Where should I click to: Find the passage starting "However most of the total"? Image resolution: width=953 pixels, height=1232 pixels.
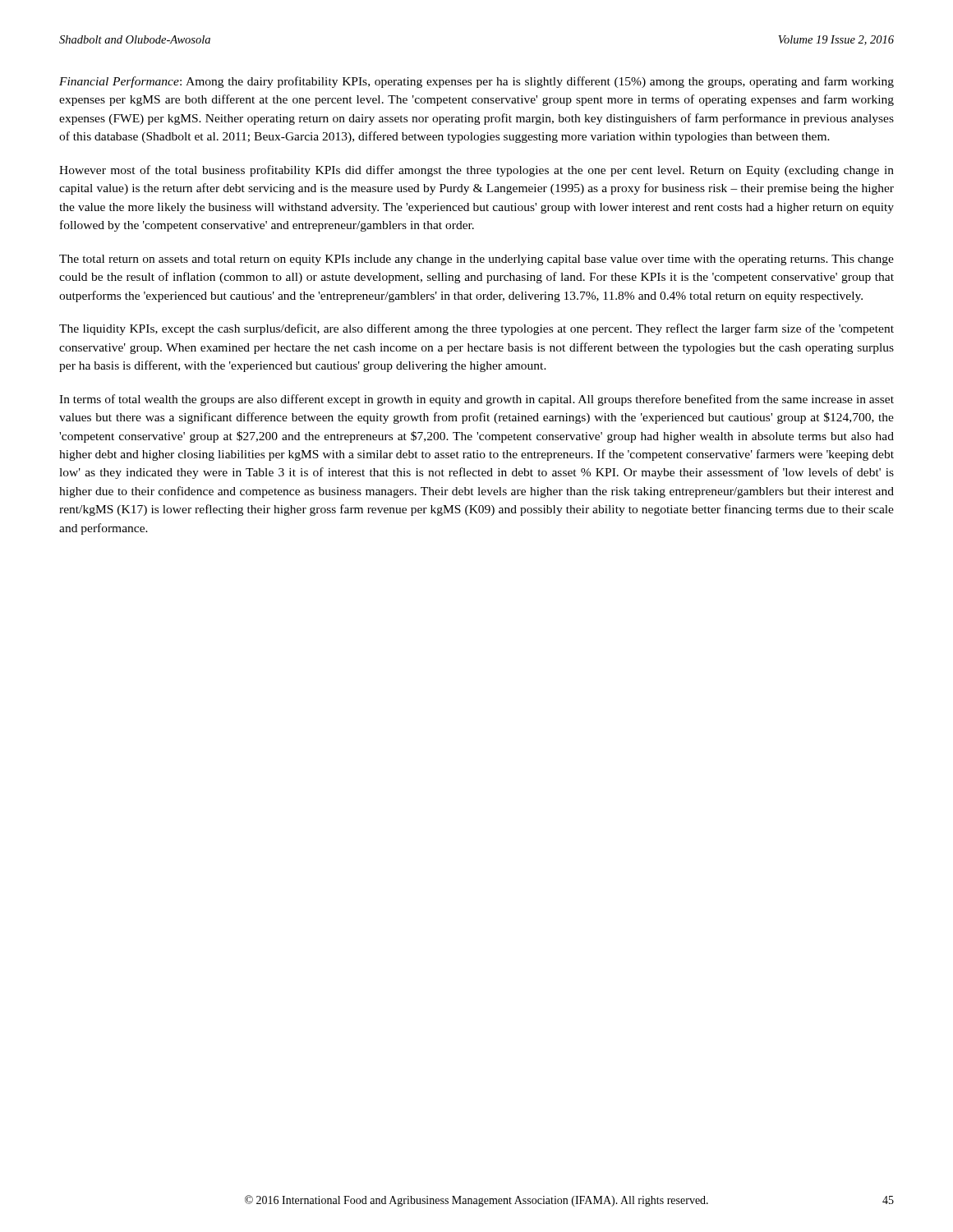pyautogui.click(x=476, y=197)
